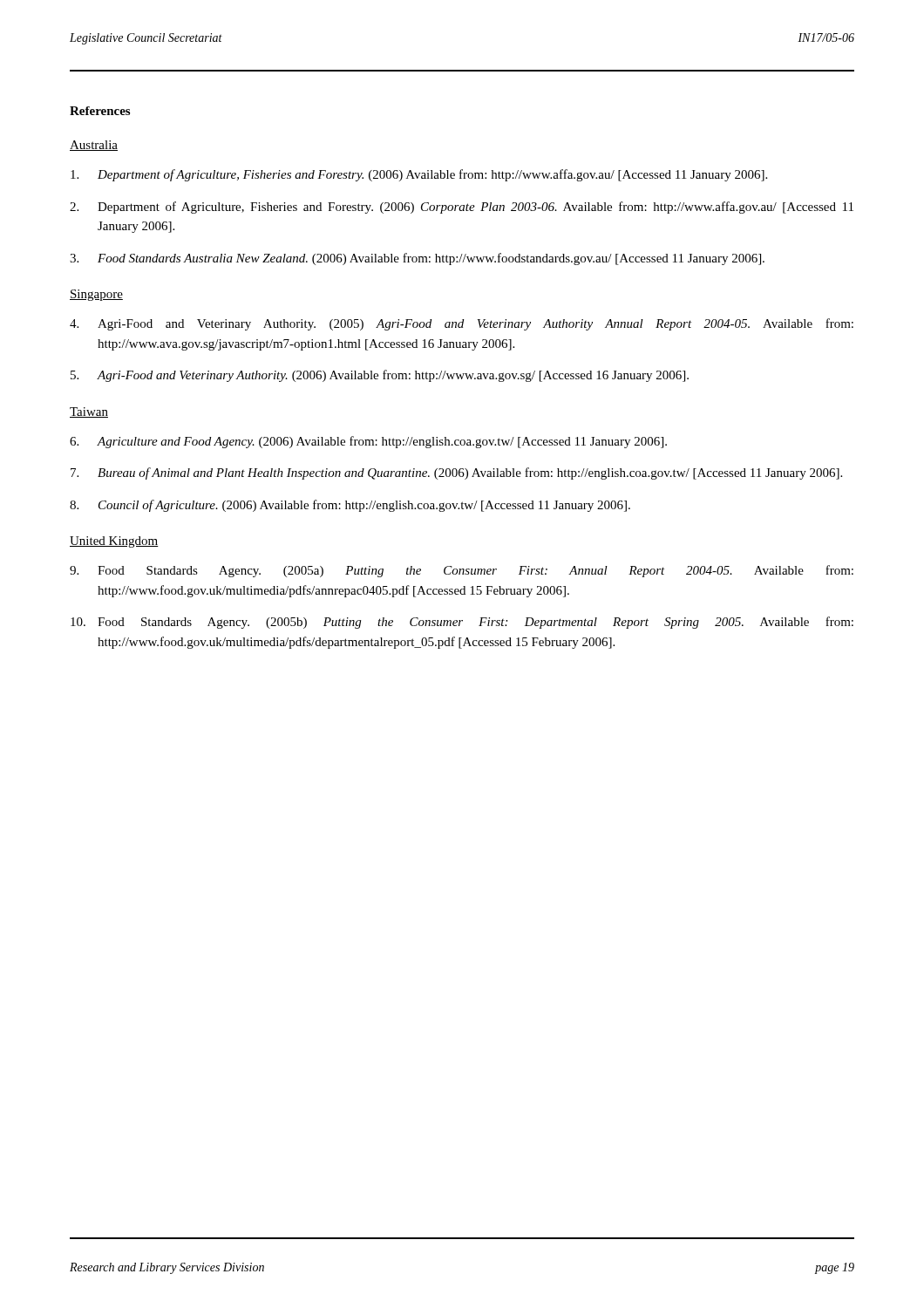
Task: Locate the block of text that opens with "5. Agri-Food and Veterinary Authority. (2006)"
Action: [462, 375]
